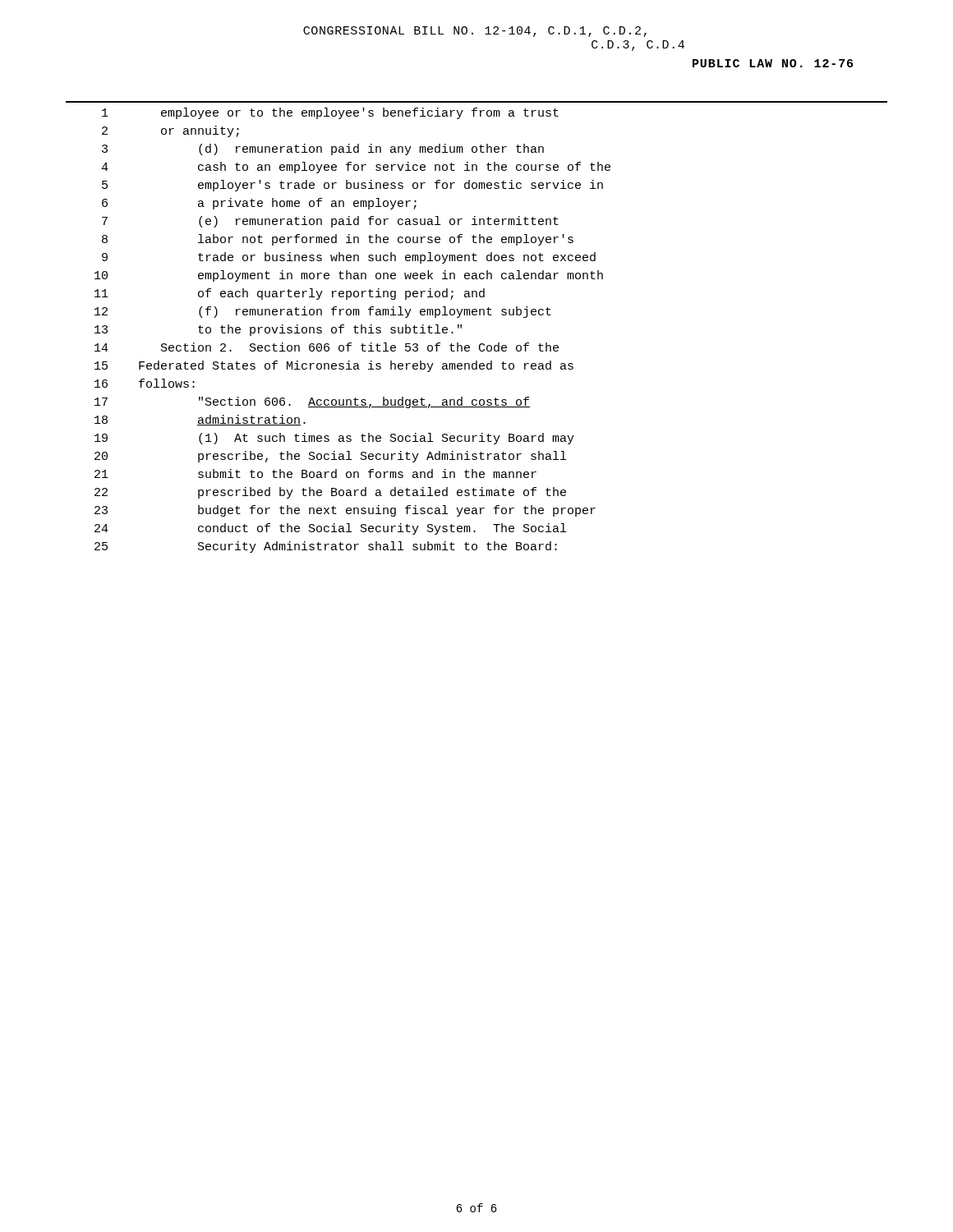The width and height of the screenshot is (953, 1232).
Task: Where is the passage that starts "10 employment in more than one week"?
Action: (476, 276)
